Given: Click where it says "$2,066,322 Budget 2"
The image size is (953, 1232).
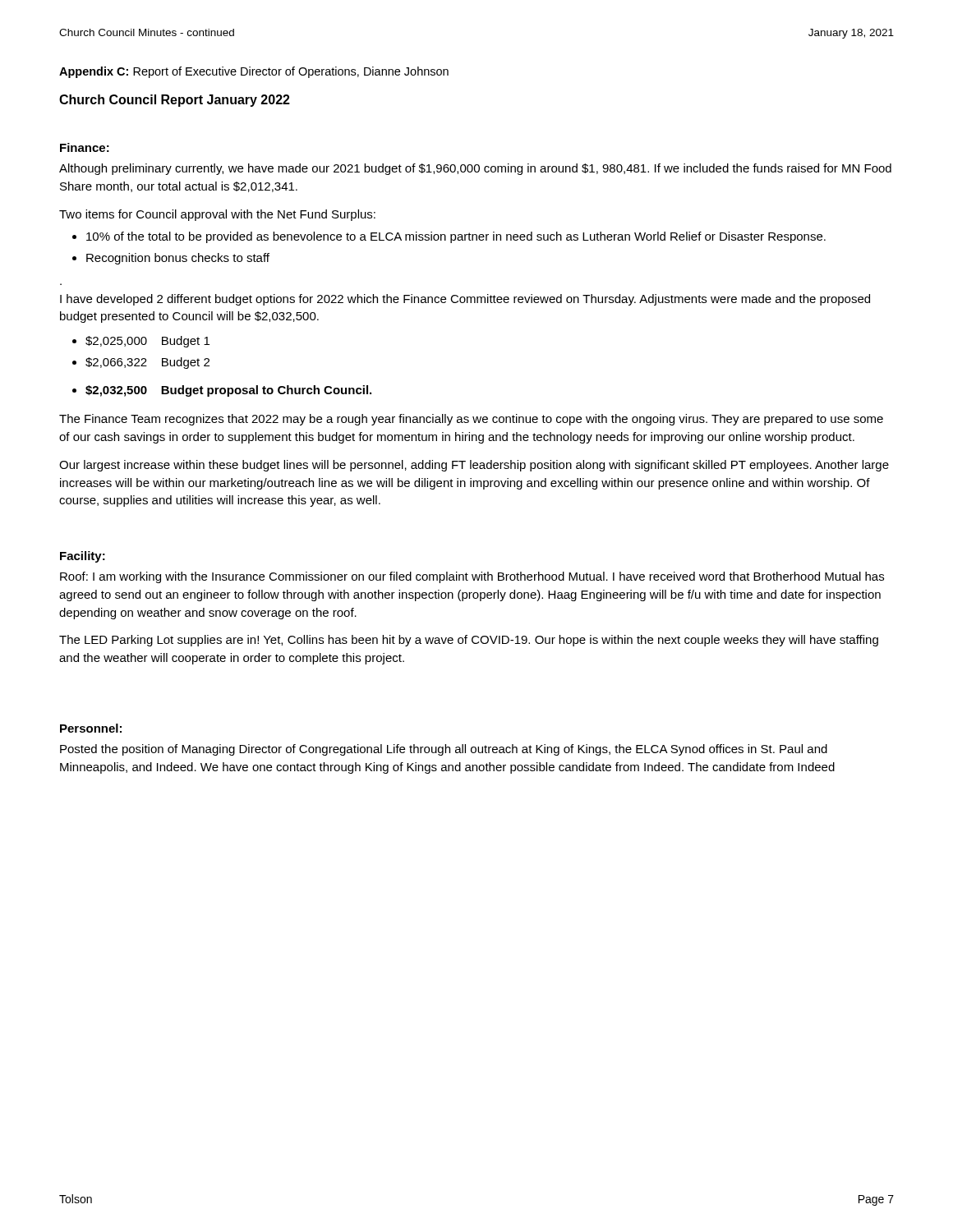Looking at the screenshot, I should 148,362.
